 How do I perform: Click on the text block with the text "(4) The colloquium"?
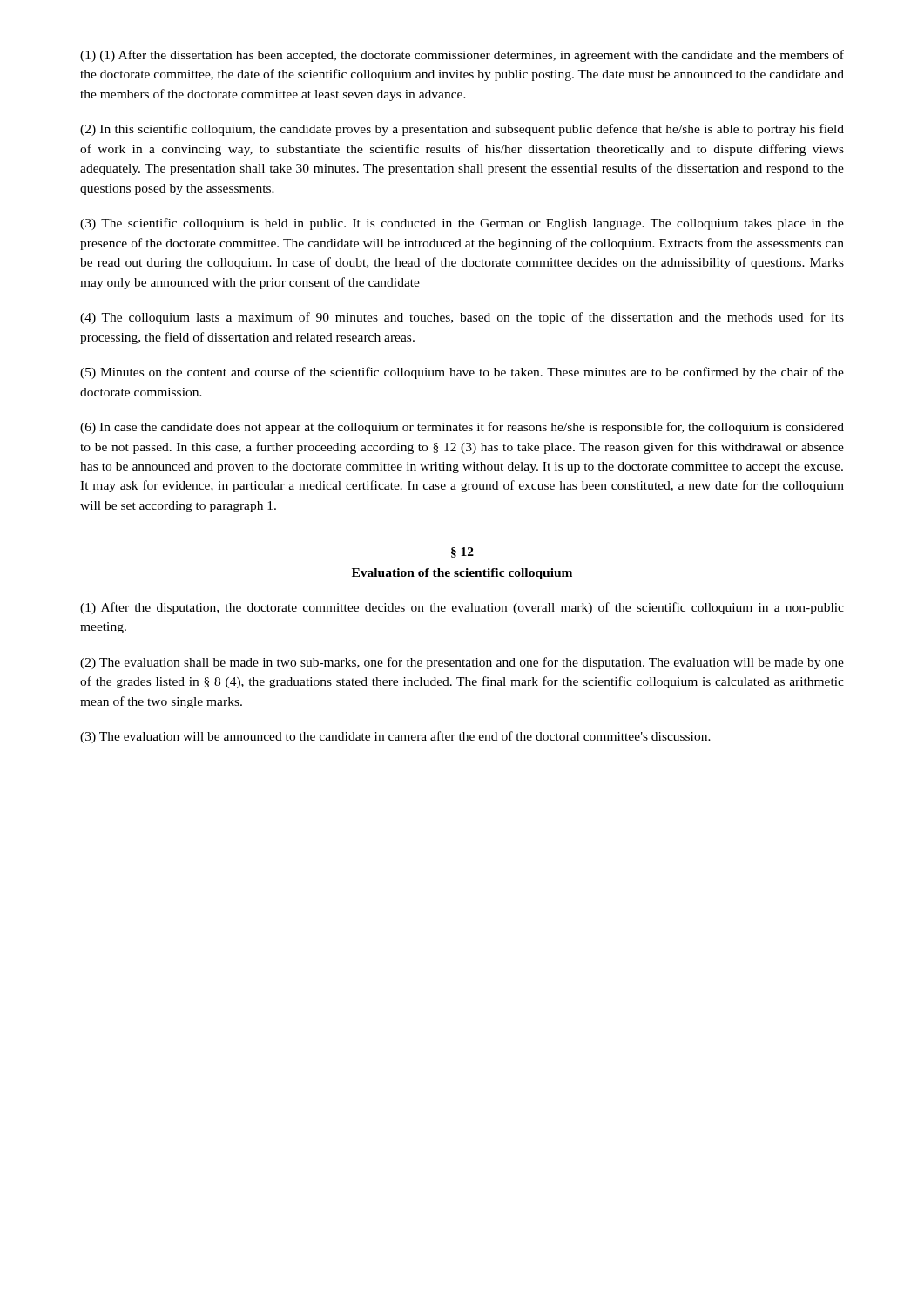[462, 327]
